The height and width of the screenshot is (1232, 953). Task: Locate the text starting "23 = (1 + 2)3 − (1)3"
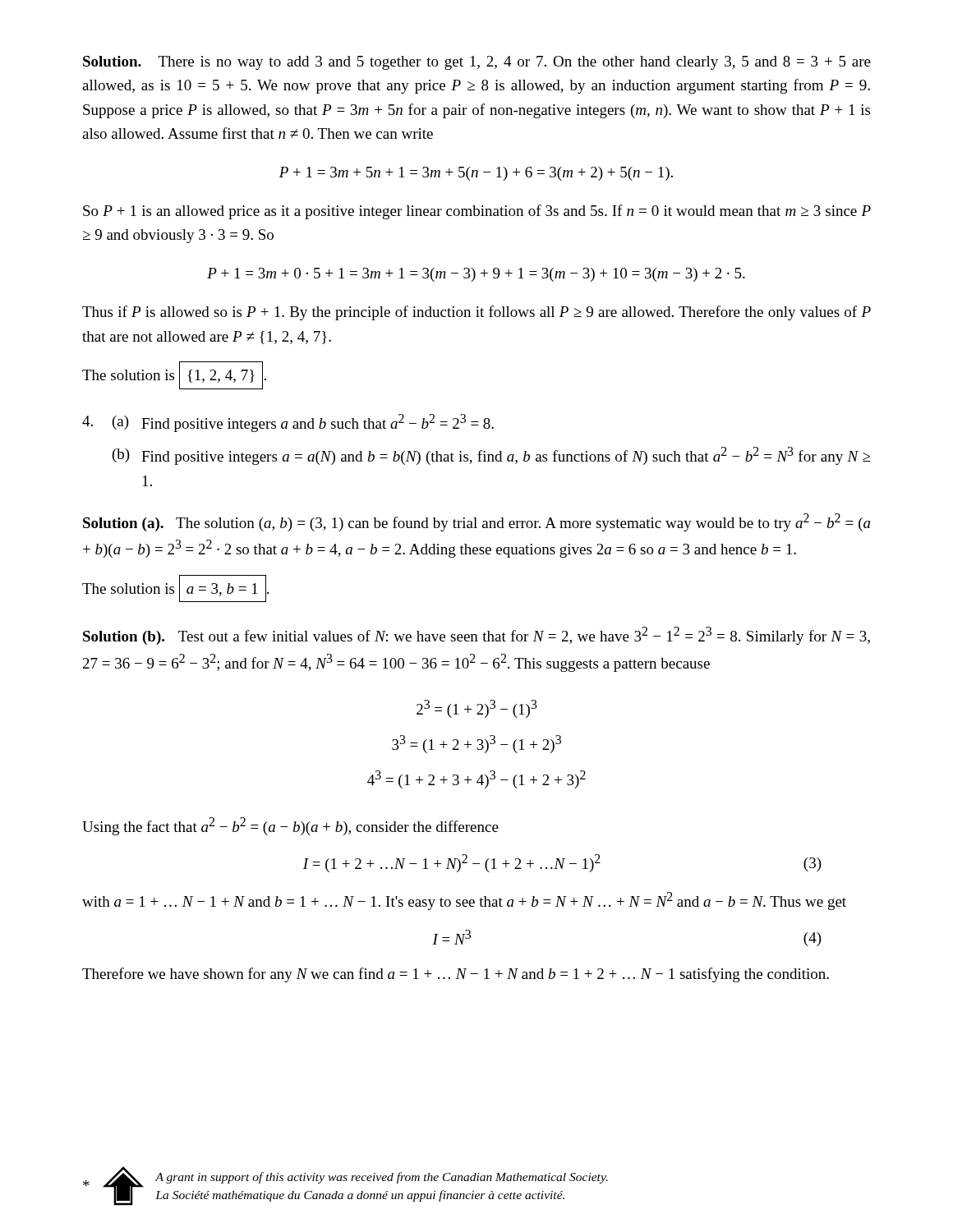476,743
